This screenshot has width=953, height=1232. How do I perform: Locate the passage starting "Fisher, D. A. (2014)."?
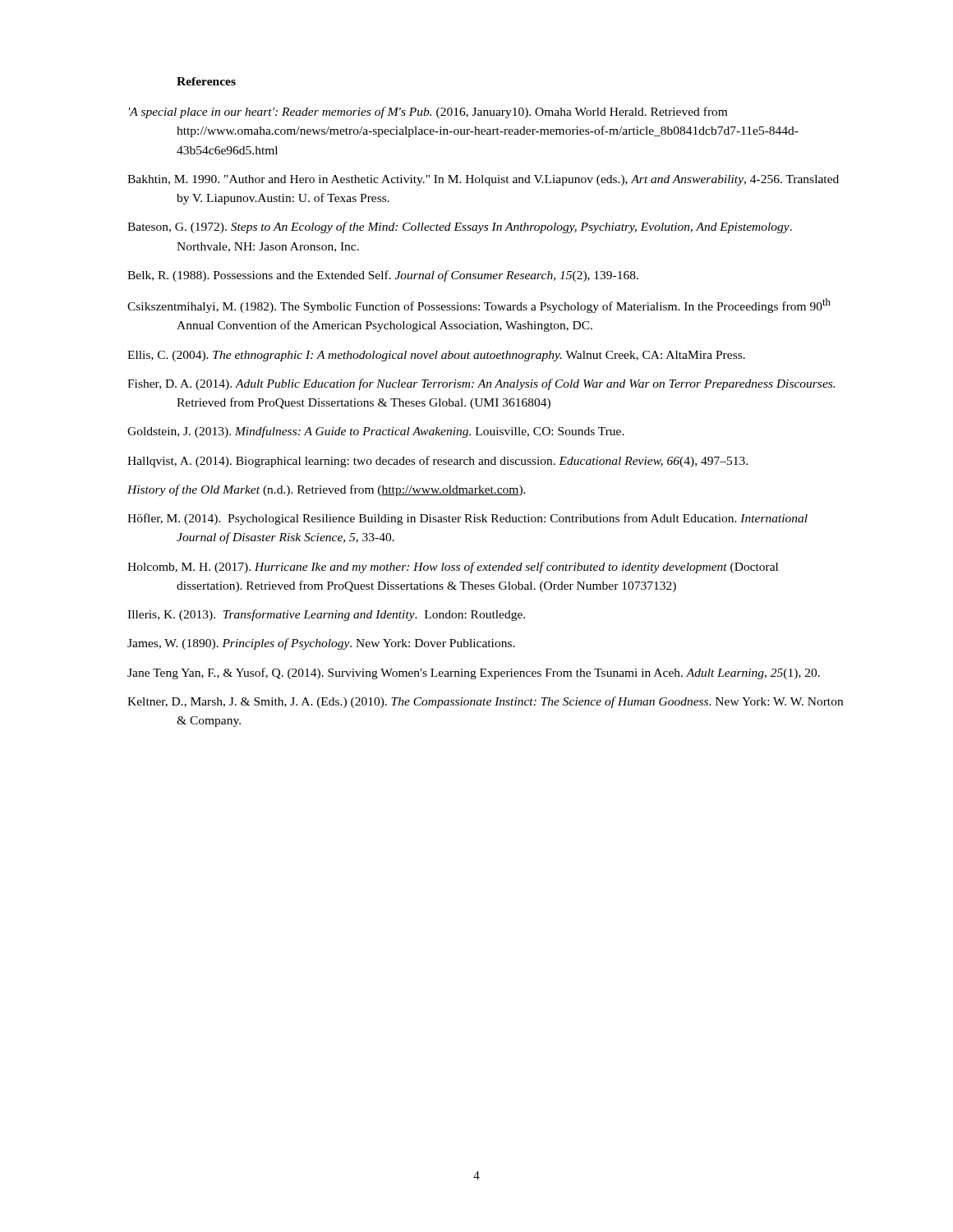(x=482, y=393)
